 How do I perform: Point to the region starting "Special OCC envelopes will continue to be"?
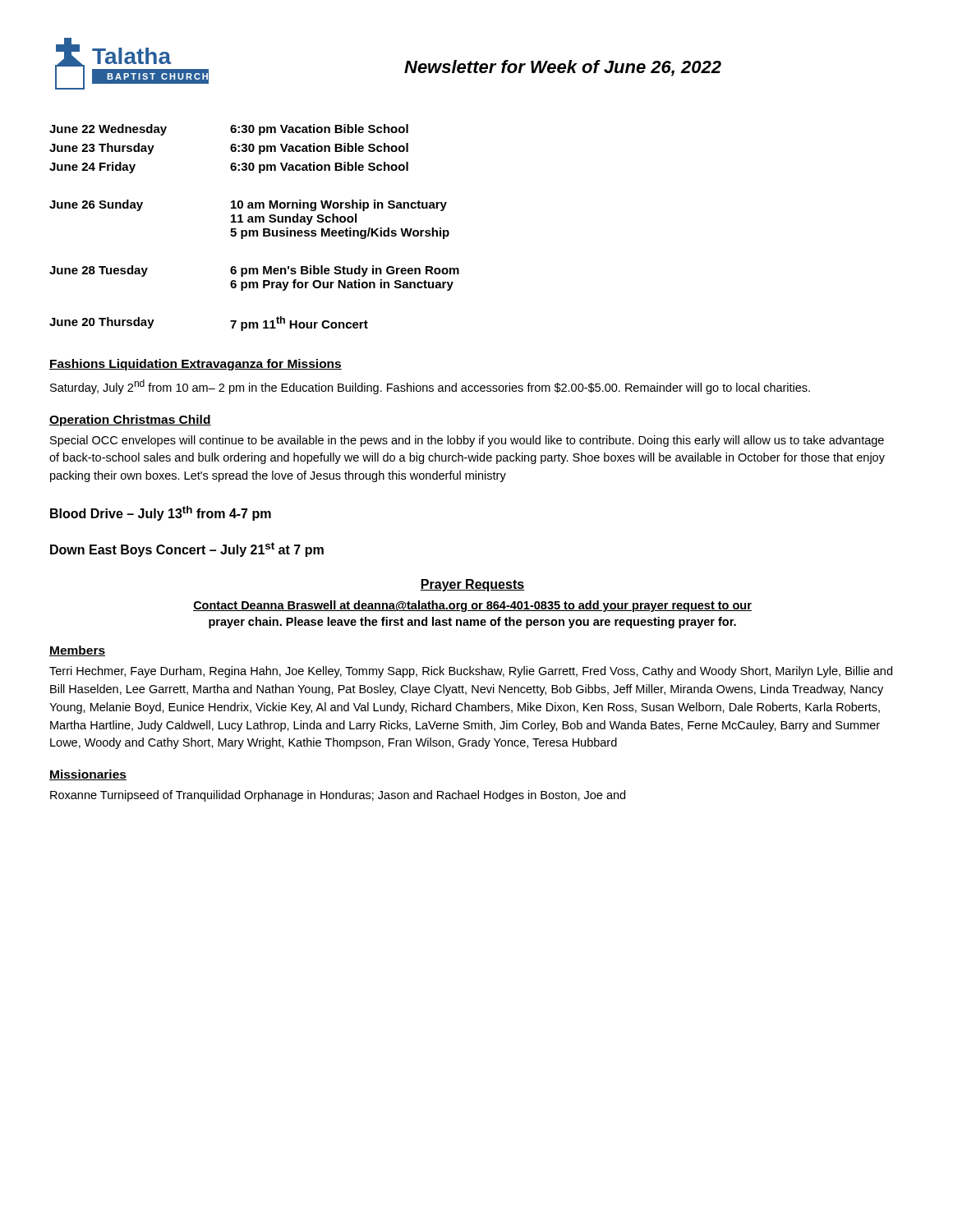pyautogui.click(x=467, y=458)
